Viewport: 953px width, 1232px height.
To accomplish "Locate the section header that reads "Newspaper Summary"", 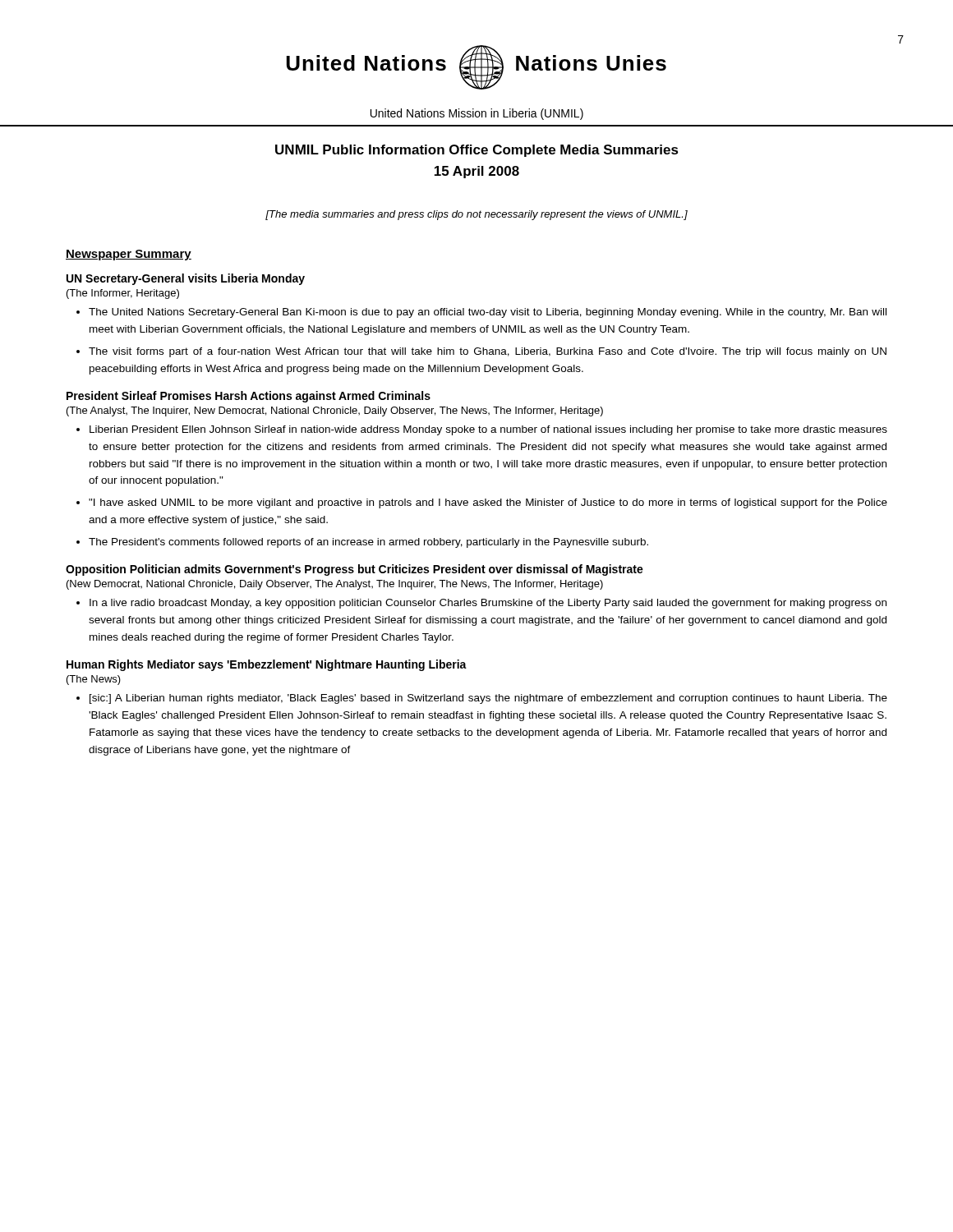I will point(128,253).
